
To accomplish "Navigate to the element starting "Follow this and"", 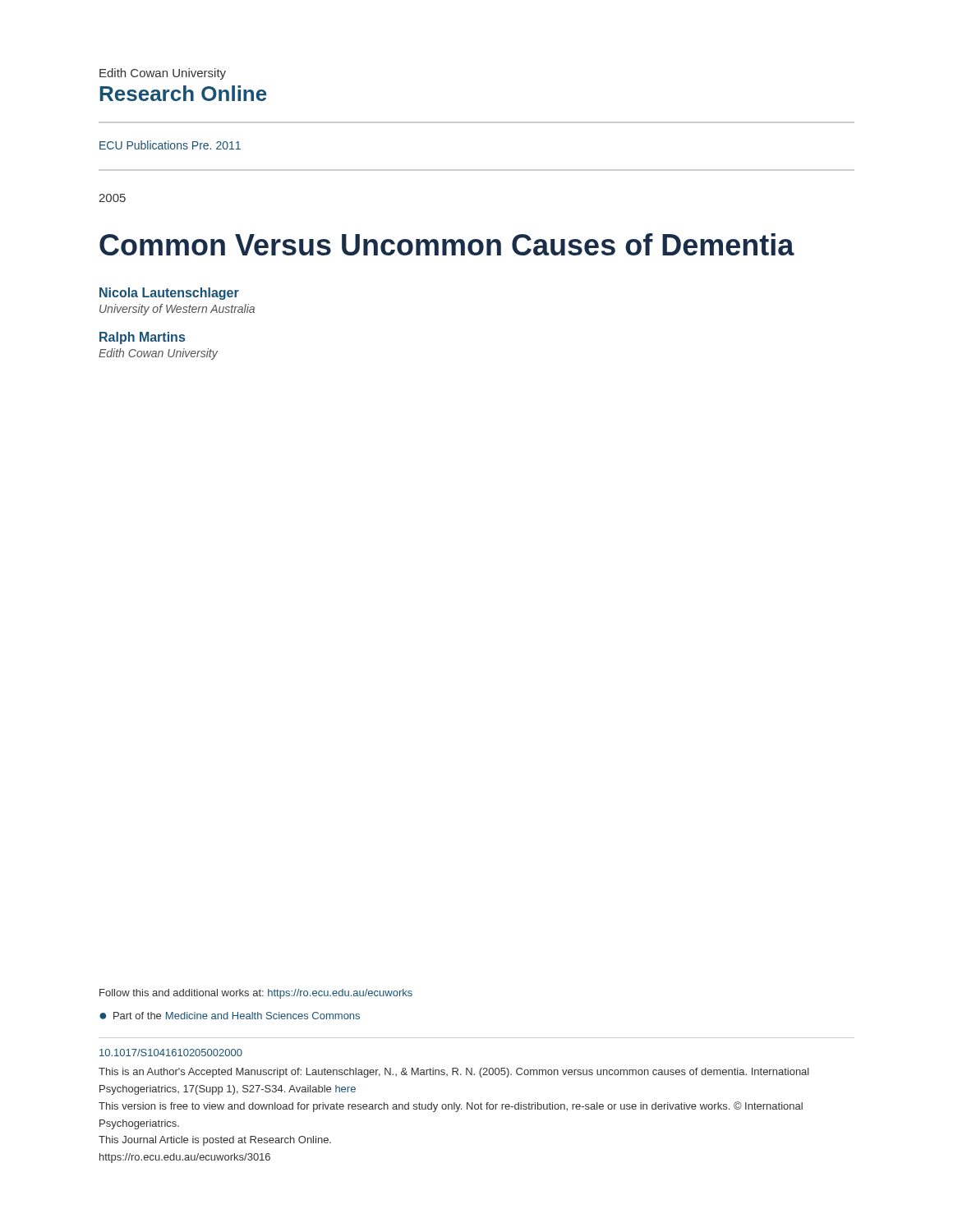I will pyautogui.click(x=256, y=994).
